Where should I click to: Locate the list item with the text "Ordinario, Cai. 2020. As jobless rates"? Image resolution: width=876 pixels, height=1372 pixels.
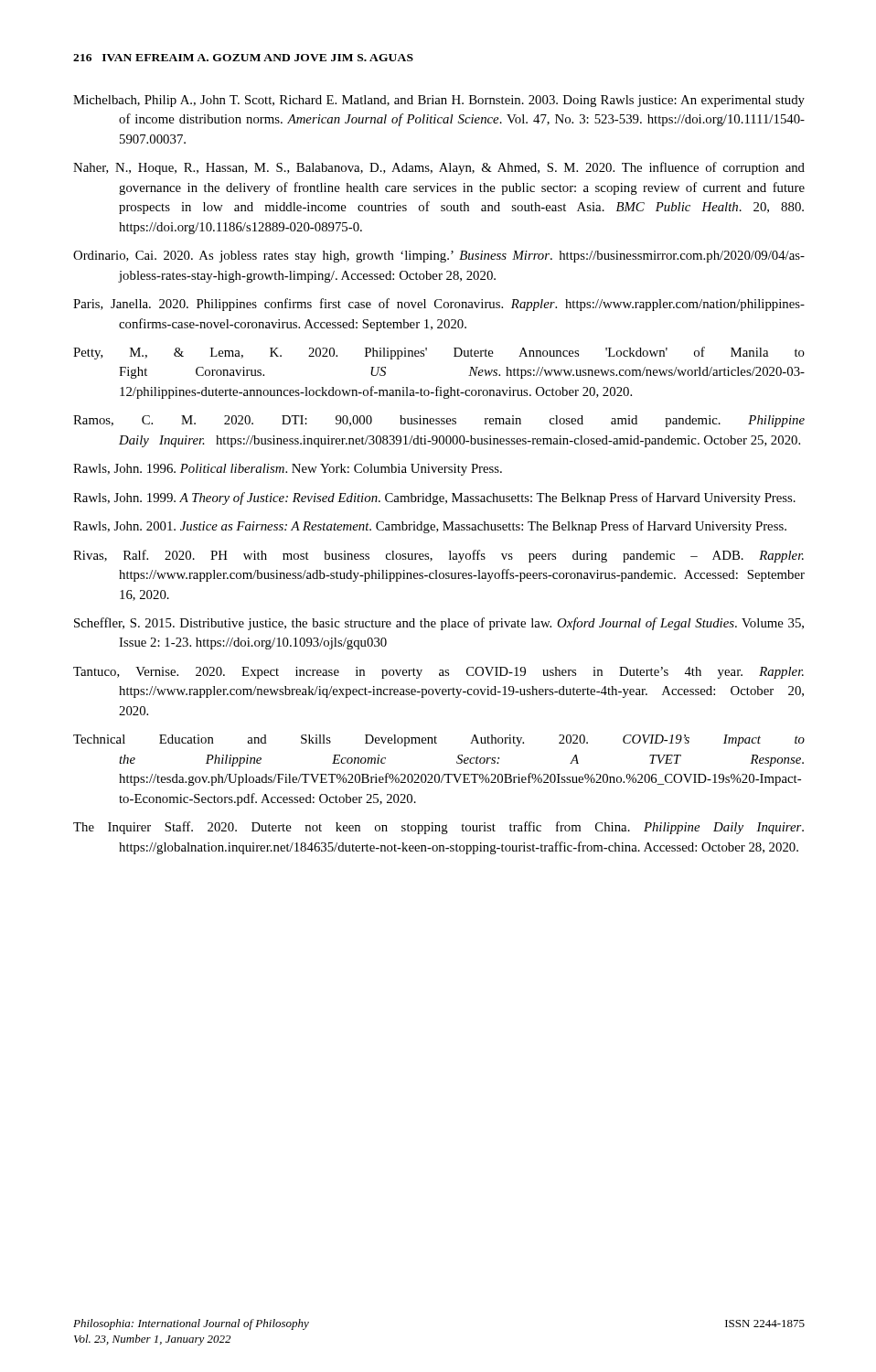click(439, 265)
